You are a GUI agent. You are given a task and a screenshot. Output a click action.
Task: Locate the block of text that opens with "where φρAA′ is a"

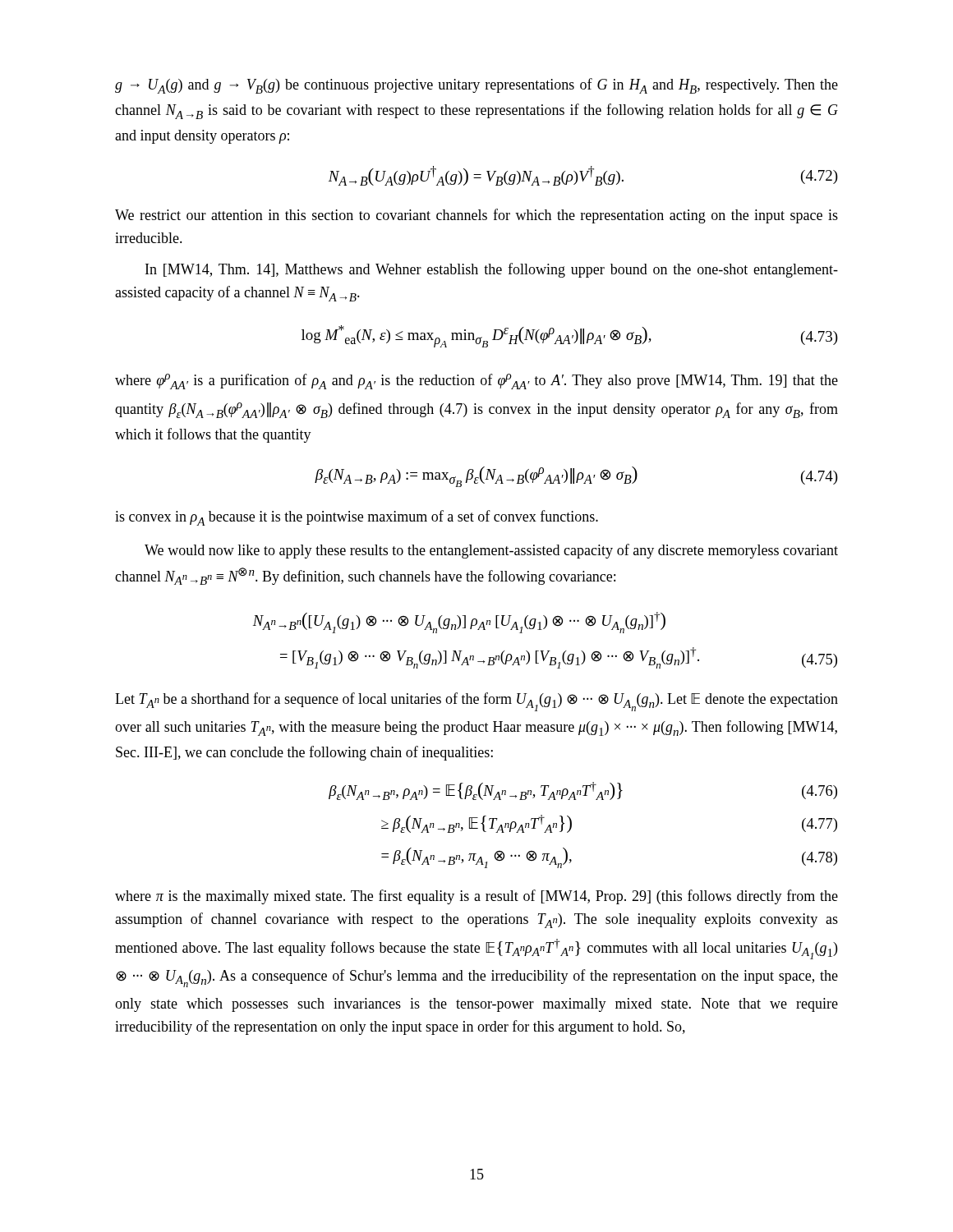click(476, 405)
